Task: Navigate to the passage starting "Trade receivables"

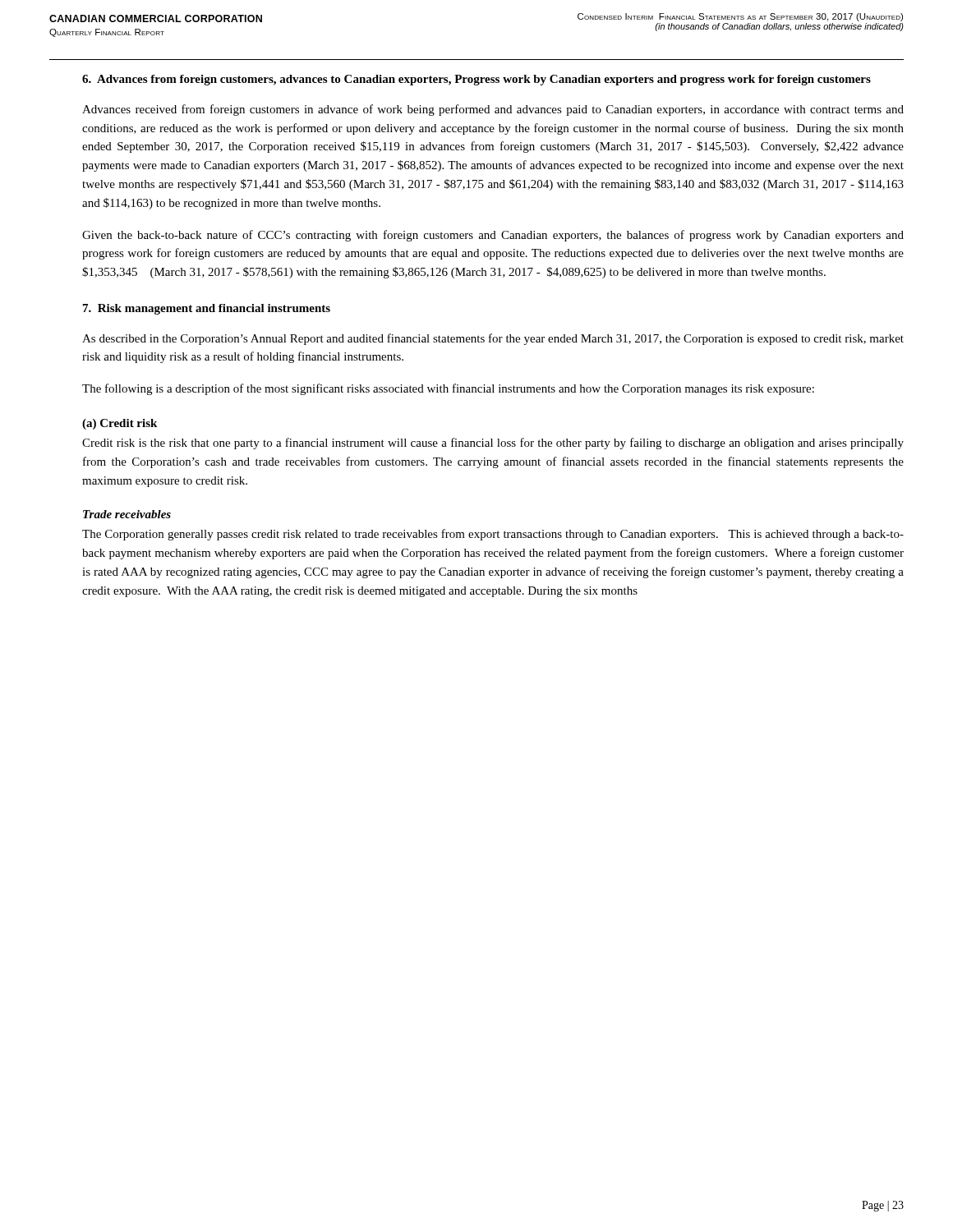Action: pyautogui.click(x=127, y=515)
